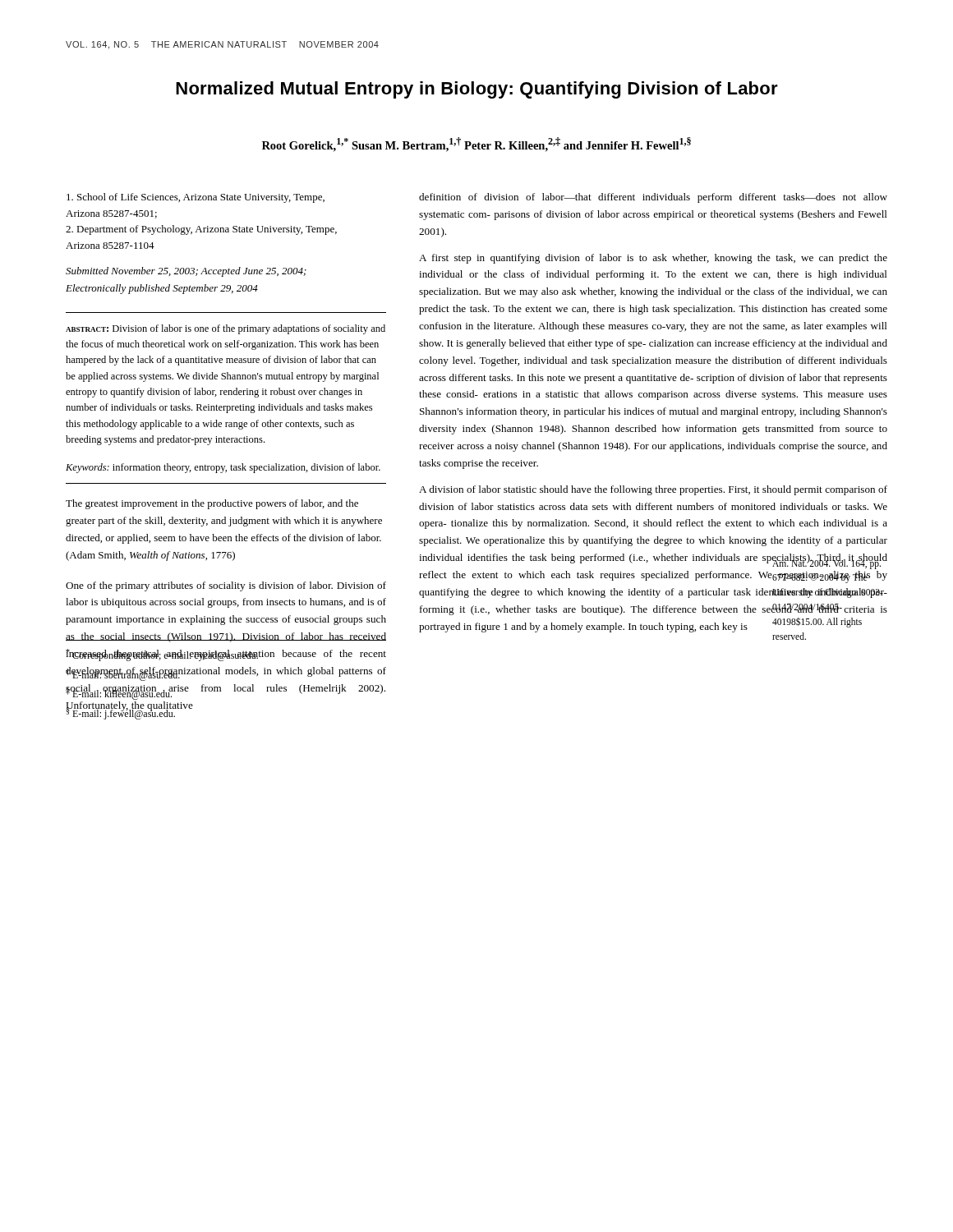Locate the text block with the text "Keywords: information theory, entropy, task"

click(x=223, y=467)
